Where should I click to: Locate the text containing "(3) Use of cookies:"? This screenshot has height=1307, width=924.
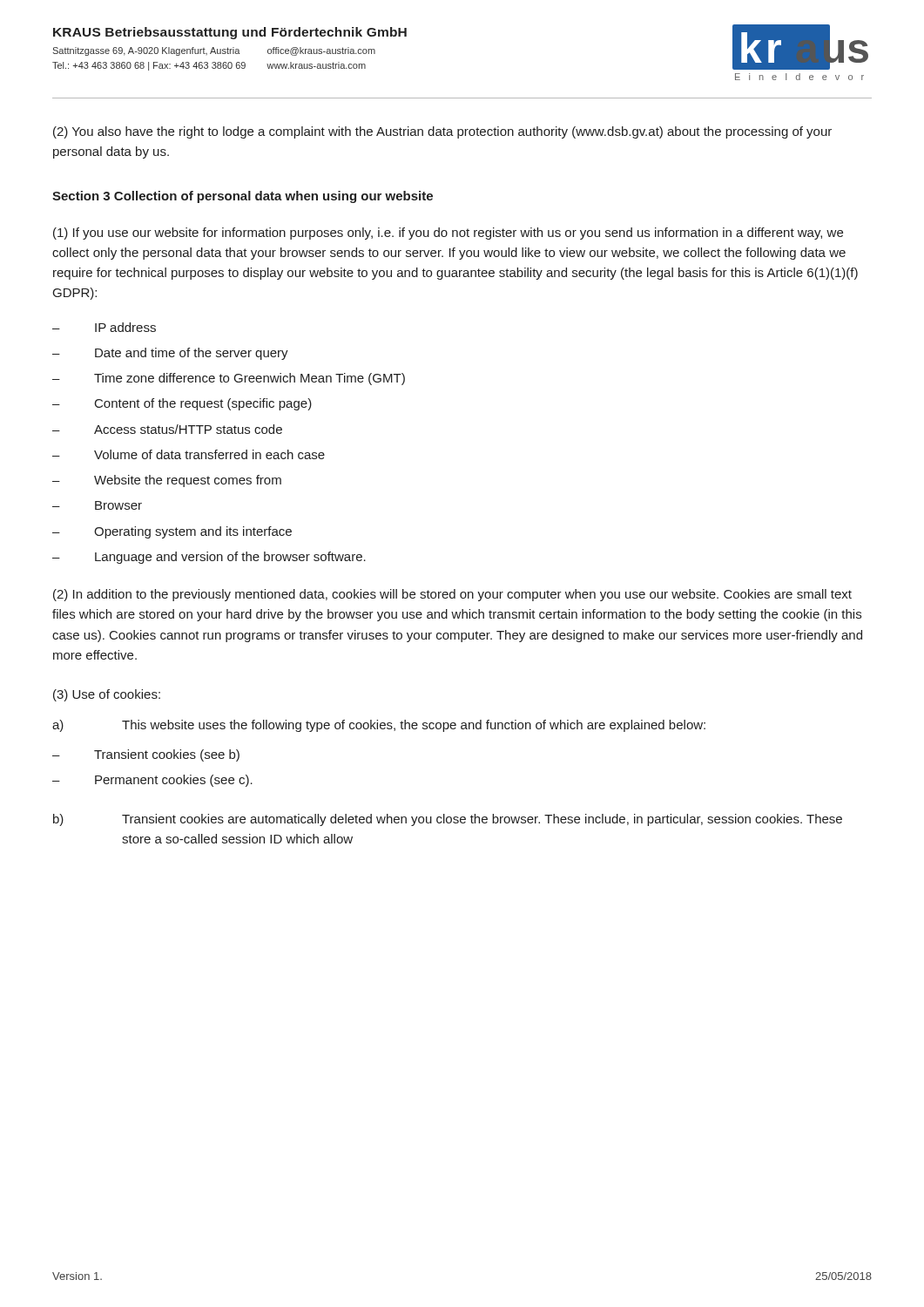(107, 694)
